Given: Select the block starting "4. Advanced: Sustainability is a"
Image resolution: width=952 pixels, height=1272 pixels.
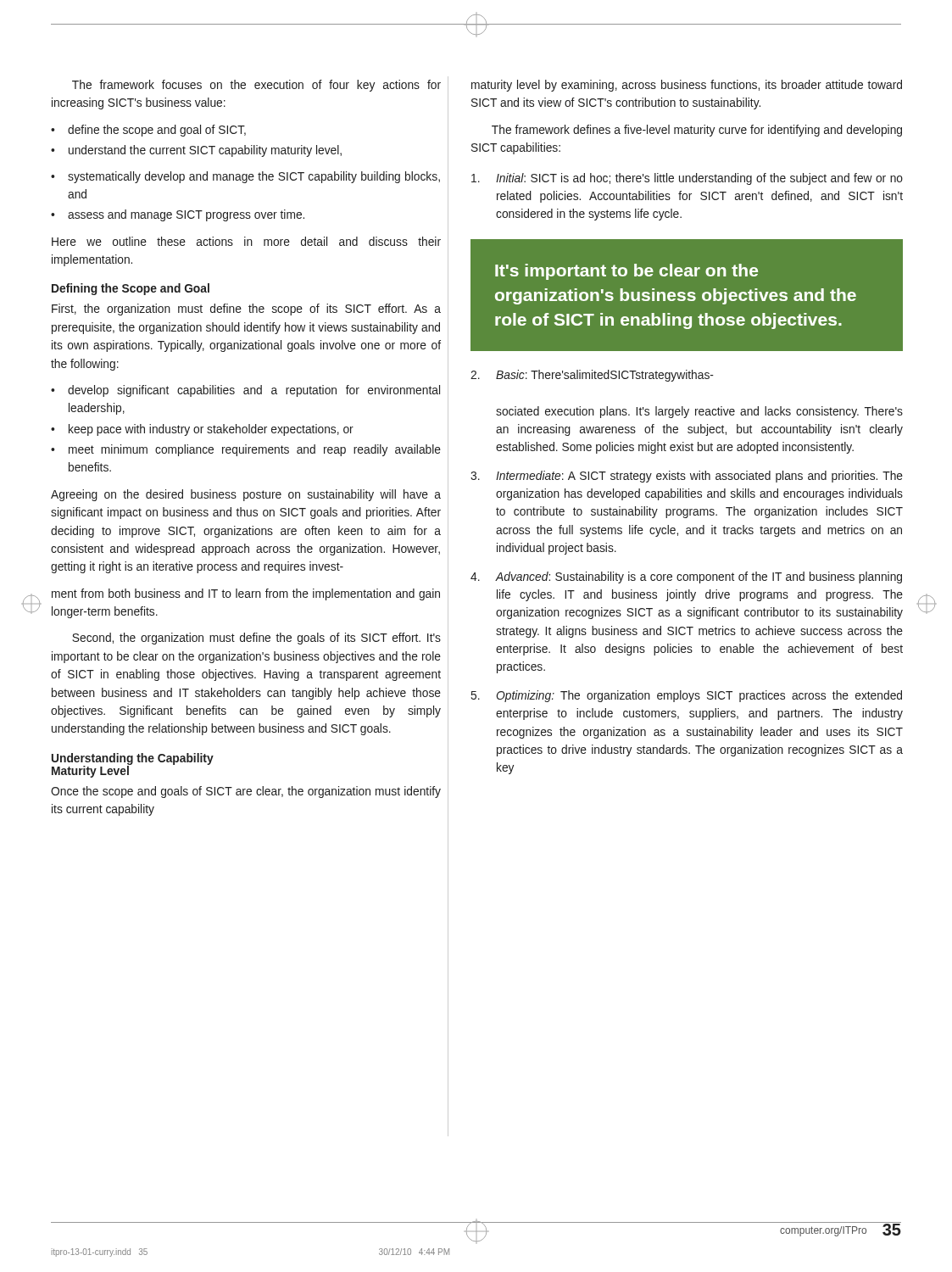Looking at the screenshot, I should pos(687,622).
